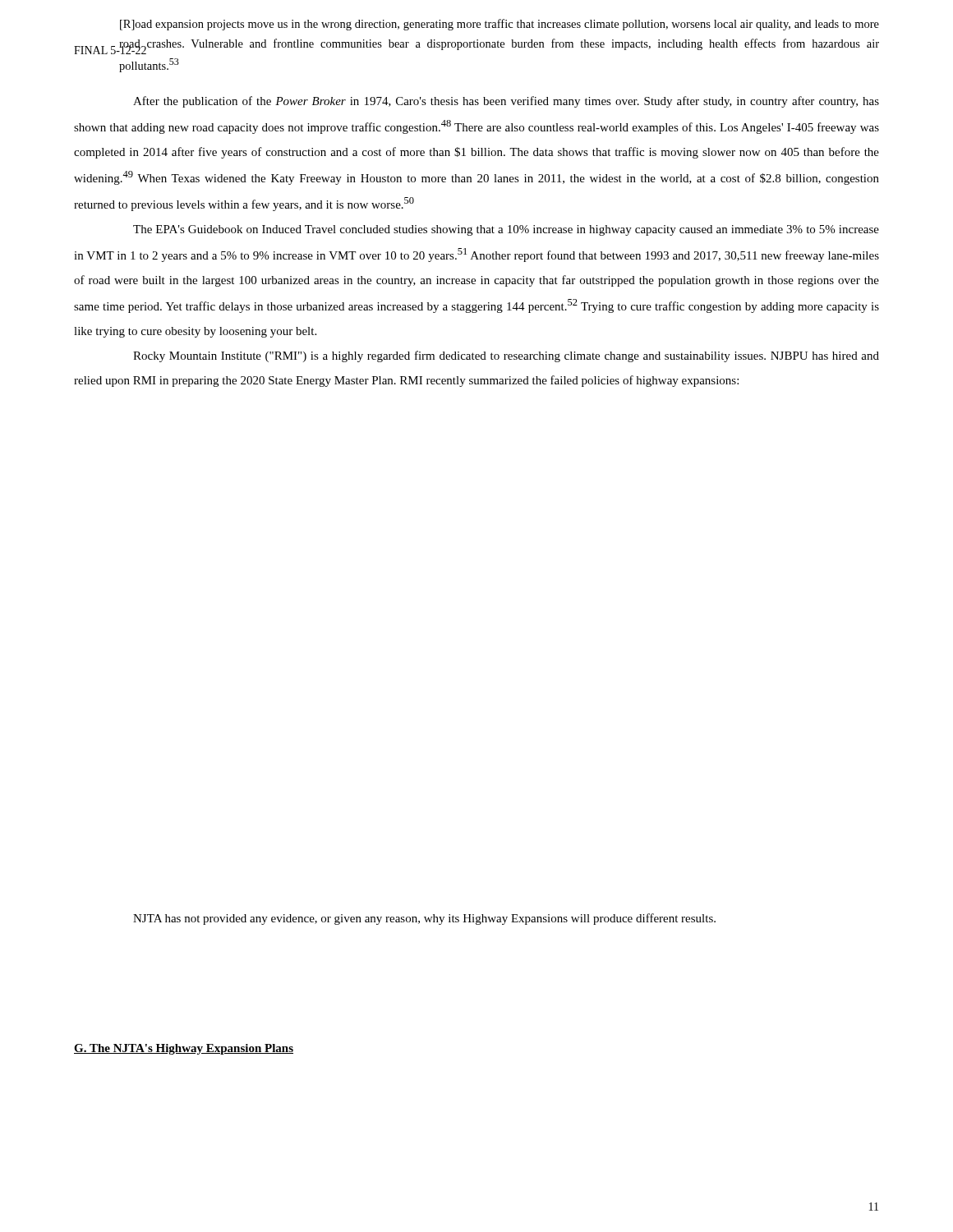Navigate to the text starting "G. The NJTA's Highway Expansion"
Image resolution: width=953 pixels, height=1232 pixels.
(184, 1048)
